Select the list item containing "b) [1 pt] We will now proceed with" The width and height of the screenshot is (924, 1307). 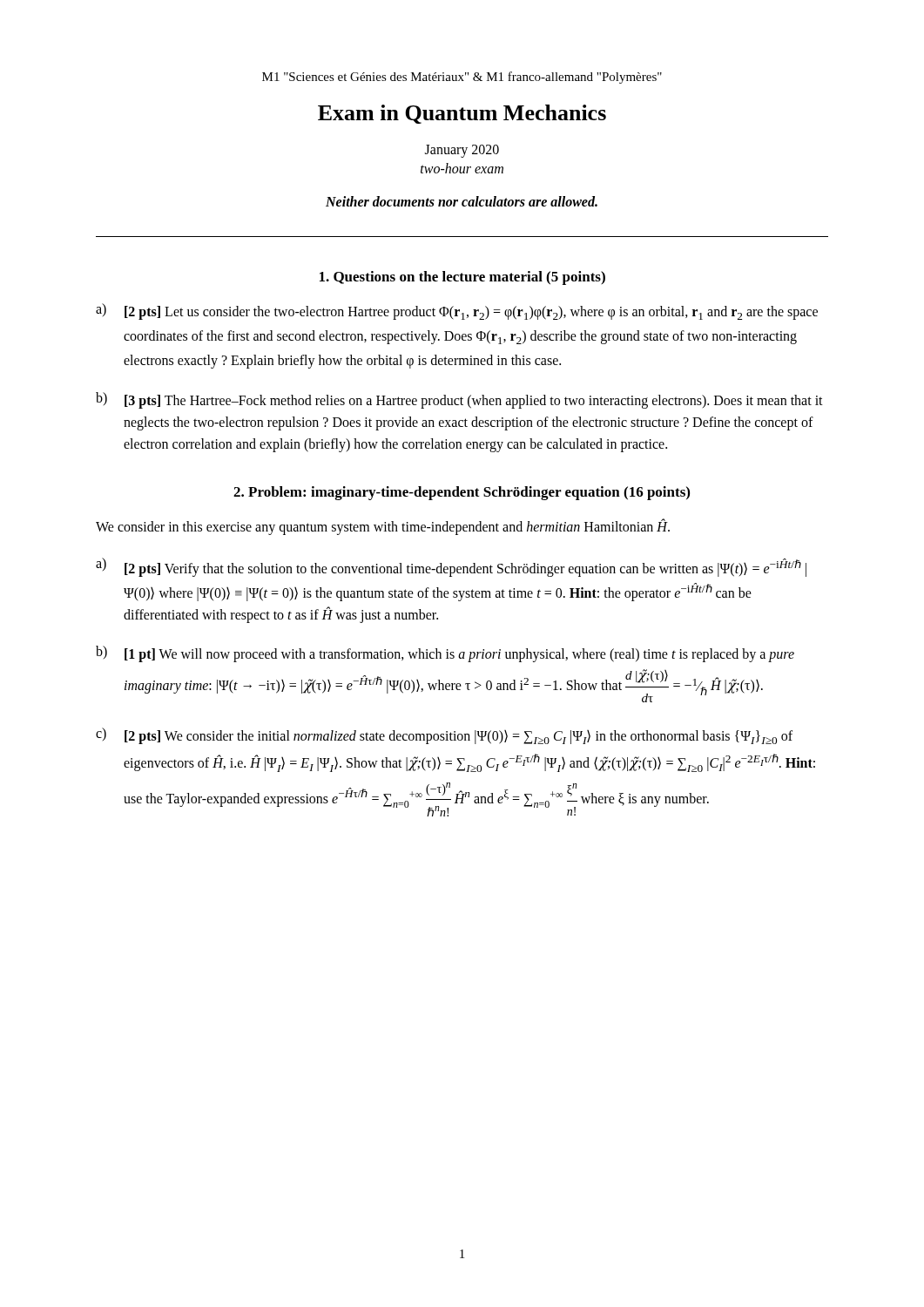[x=462, y=676]
